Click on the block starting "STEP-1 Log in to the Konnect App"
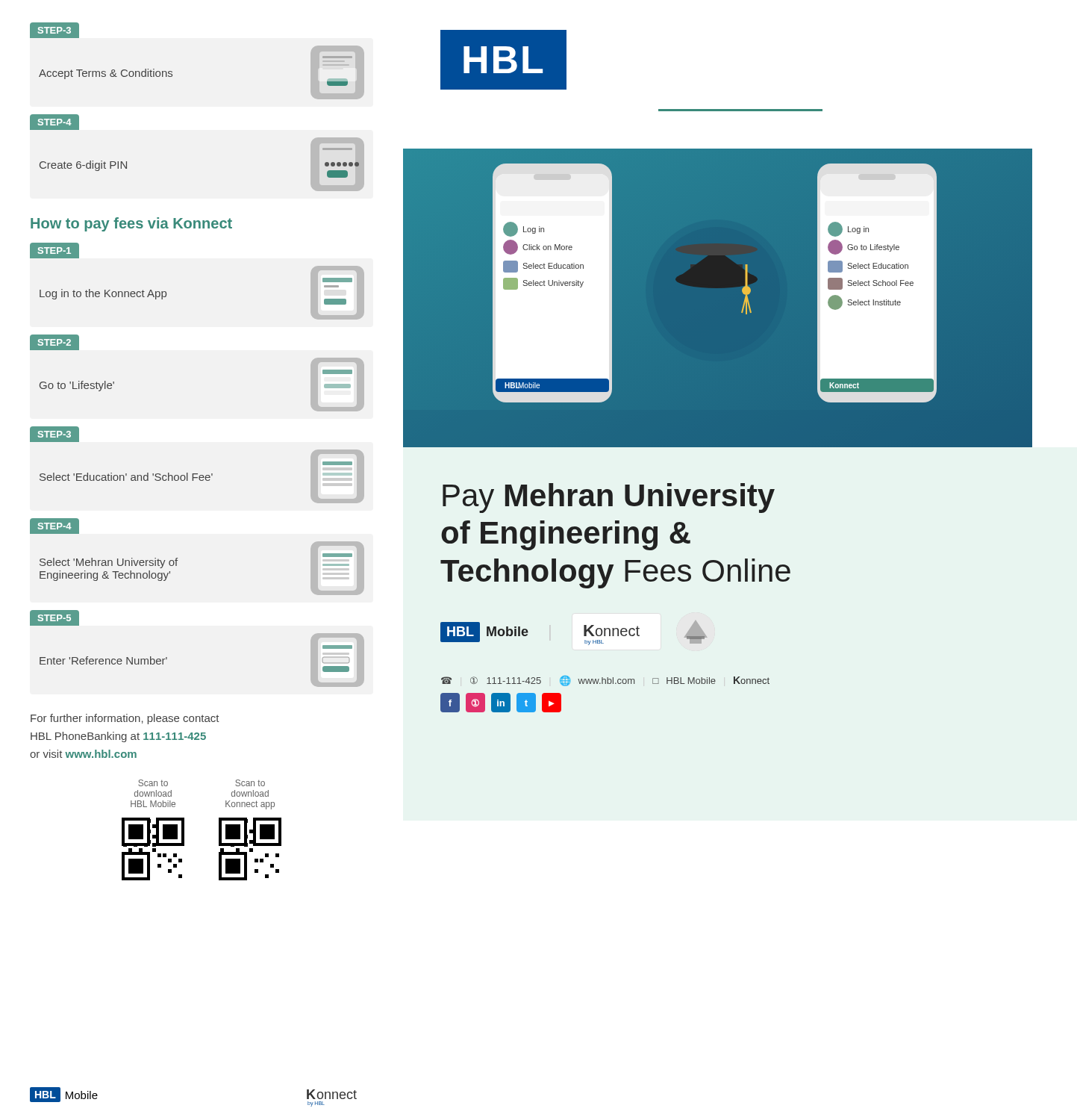 pyautogui.click(x=54, y=251)
